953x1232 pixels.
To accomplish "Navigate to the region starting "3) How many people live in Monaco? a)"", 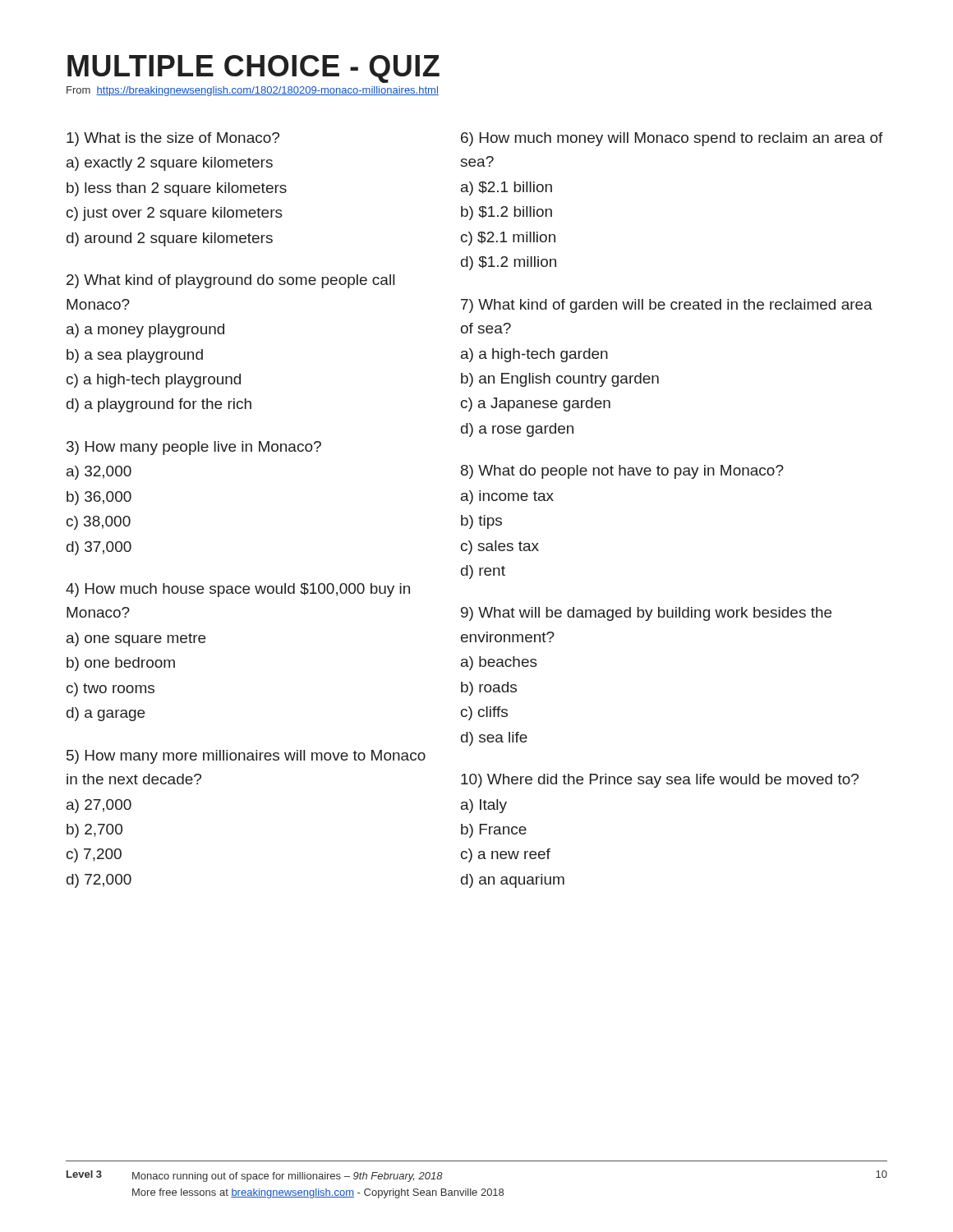I will point(194,448).
